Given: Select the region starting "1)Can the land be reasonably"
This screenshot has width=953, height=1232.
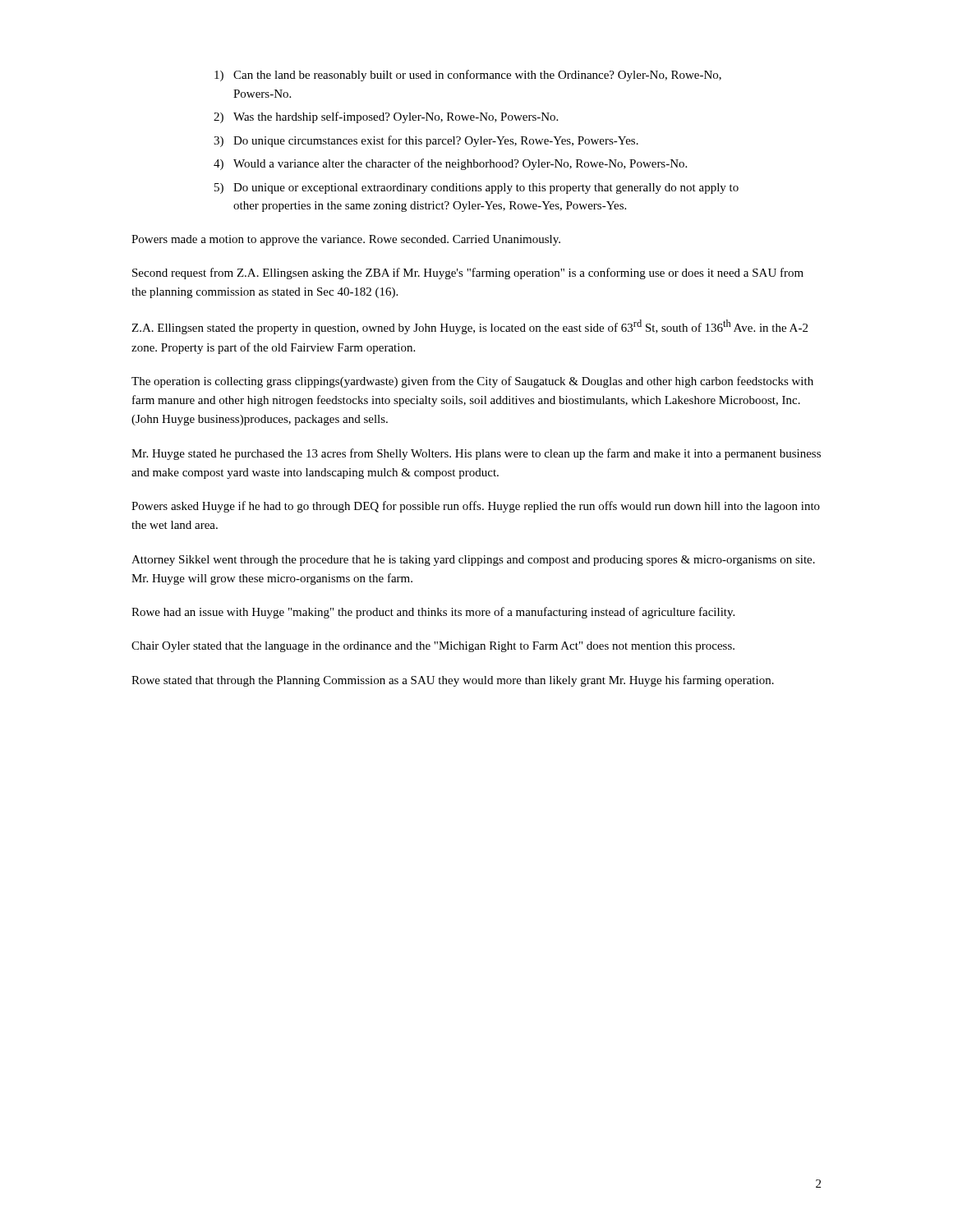Looking at the screenshot, I should point(478,84).
